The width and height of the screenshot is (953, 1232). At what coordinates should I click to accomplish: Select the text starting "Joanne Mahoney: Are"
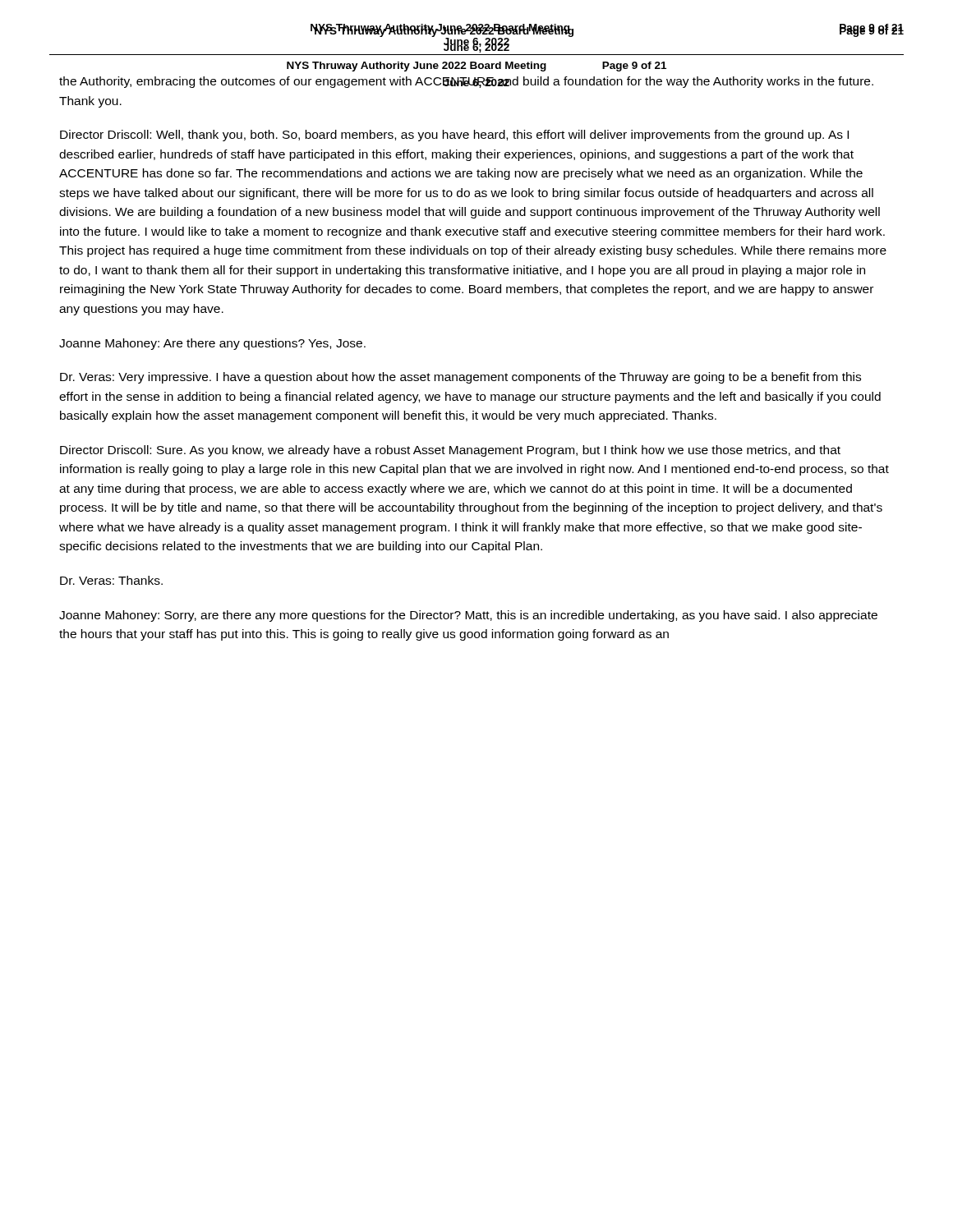point(213,343)
